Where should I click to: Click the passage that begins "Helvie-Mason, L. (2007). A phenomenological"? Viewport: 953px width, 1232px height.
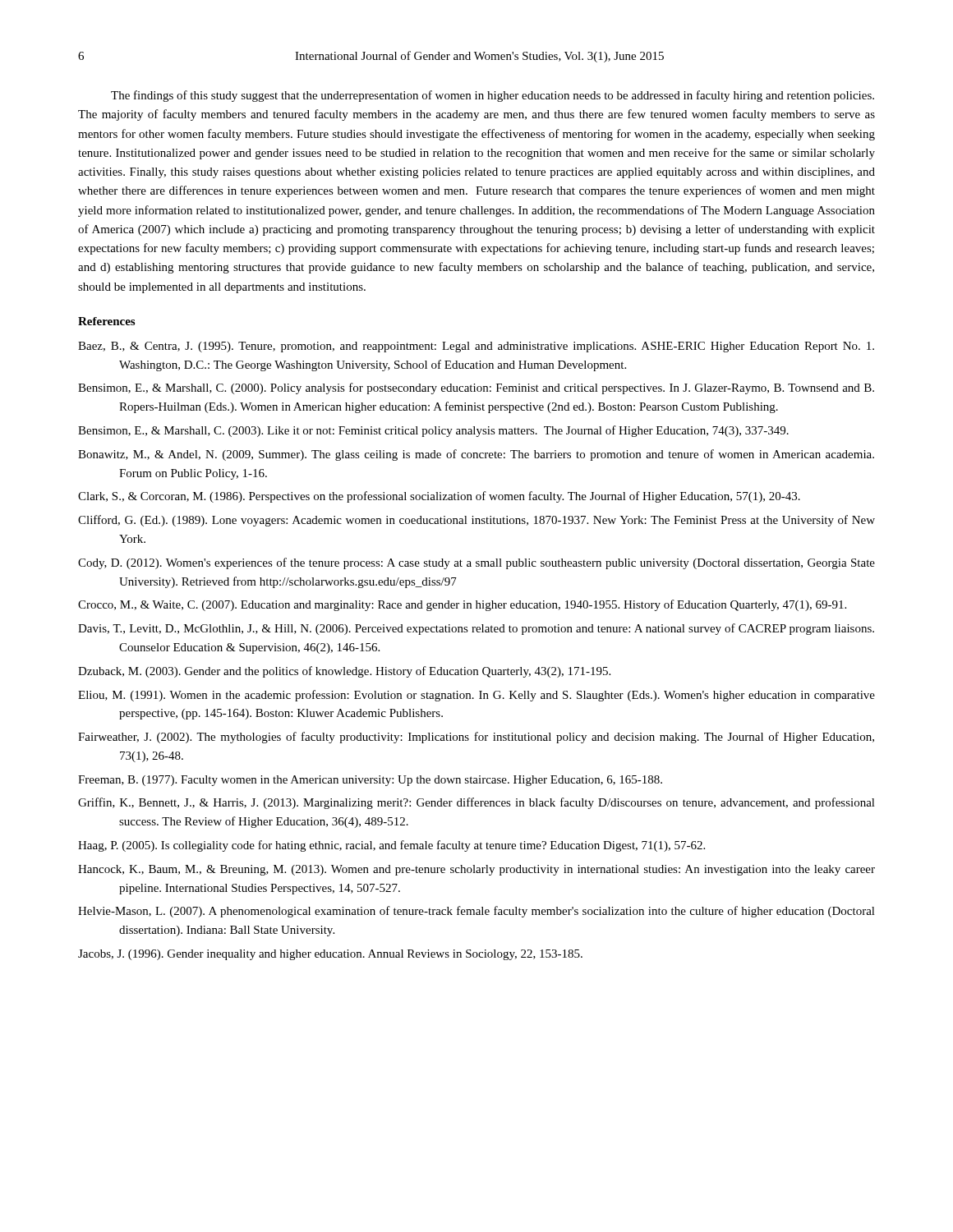point(476,921)
